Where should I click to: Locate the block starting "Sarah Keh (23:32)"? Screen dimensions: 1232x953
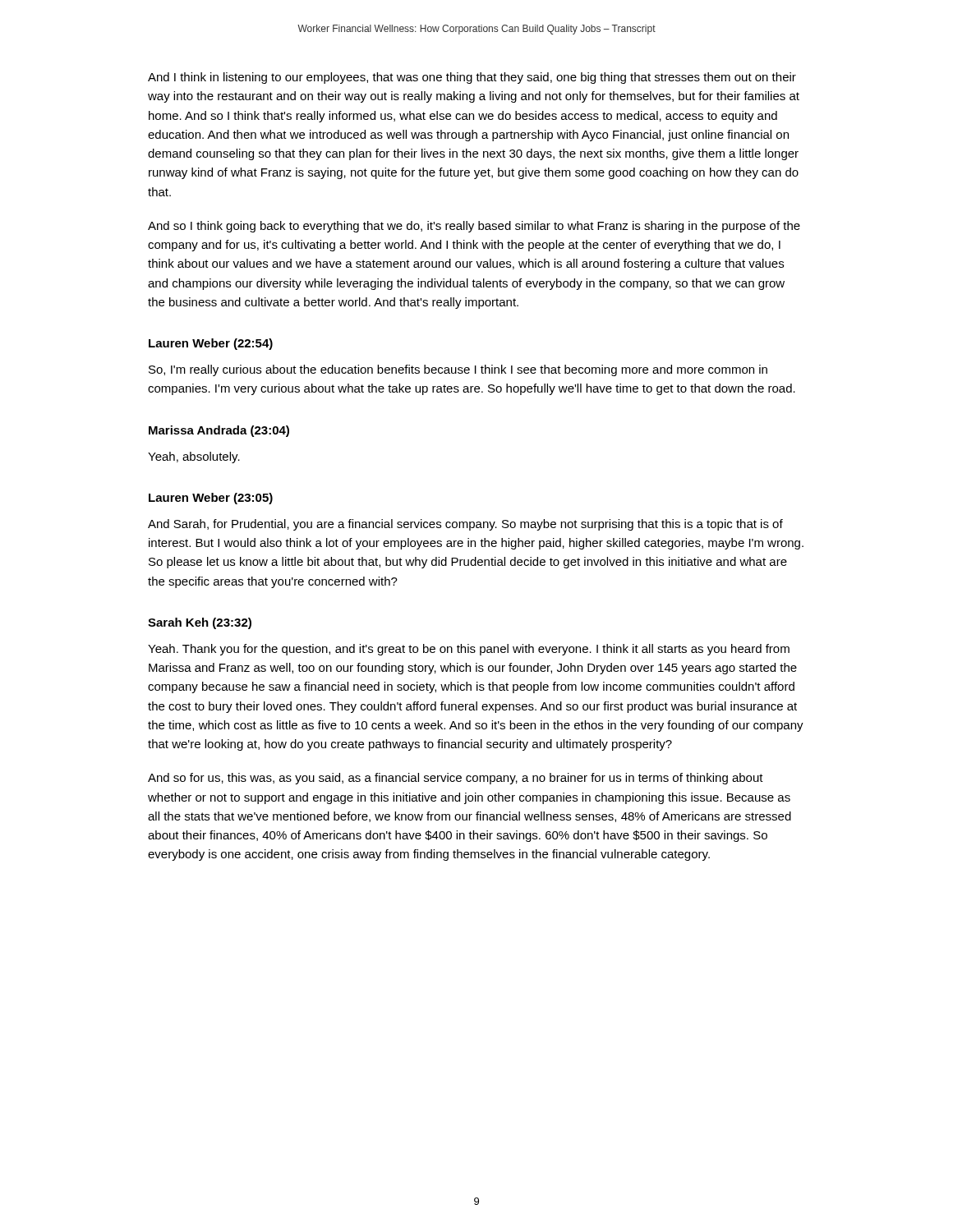click(200, 622)
